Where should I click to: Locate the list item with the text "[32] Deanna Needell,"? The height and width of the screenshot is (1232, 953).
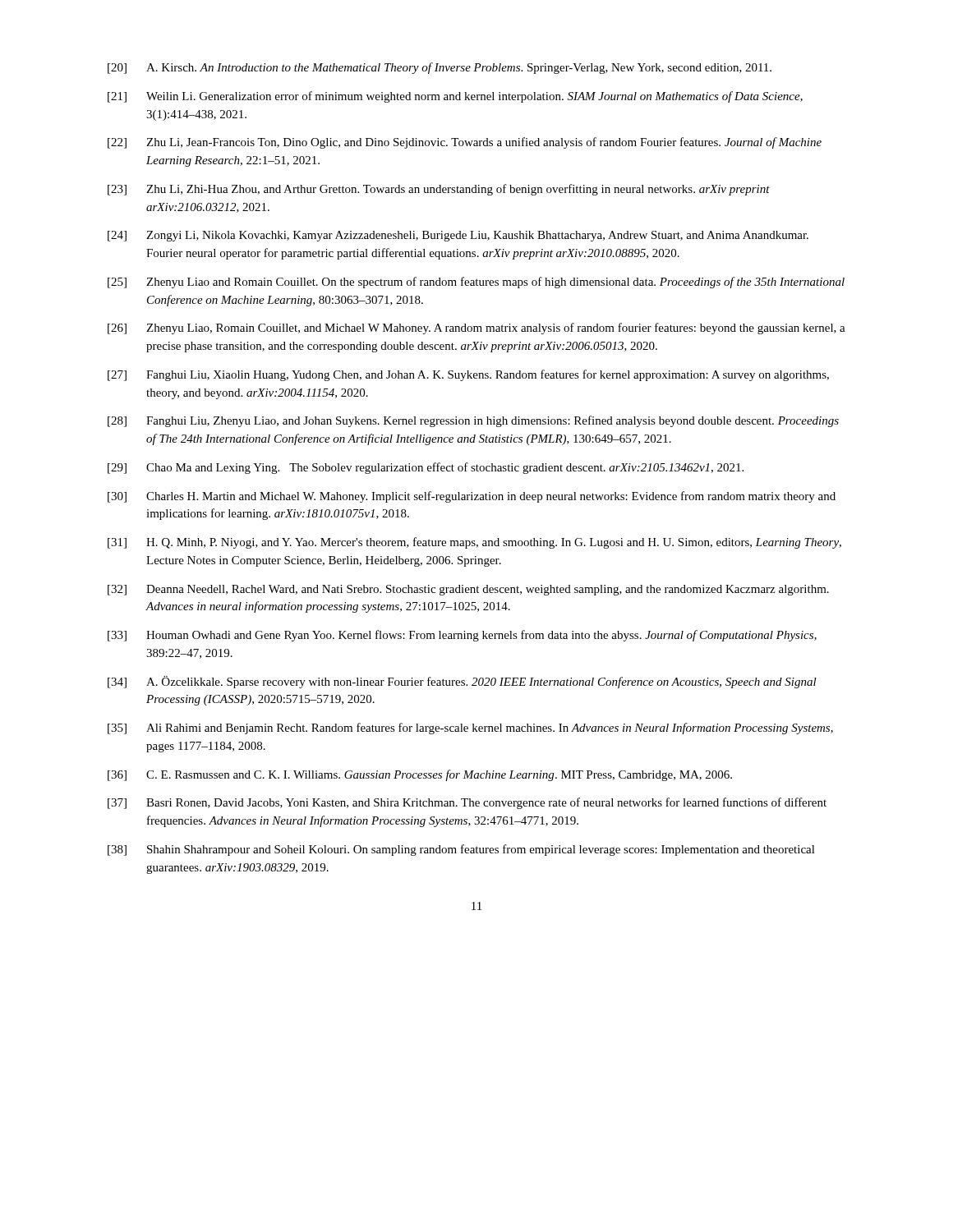coord(476,598)
